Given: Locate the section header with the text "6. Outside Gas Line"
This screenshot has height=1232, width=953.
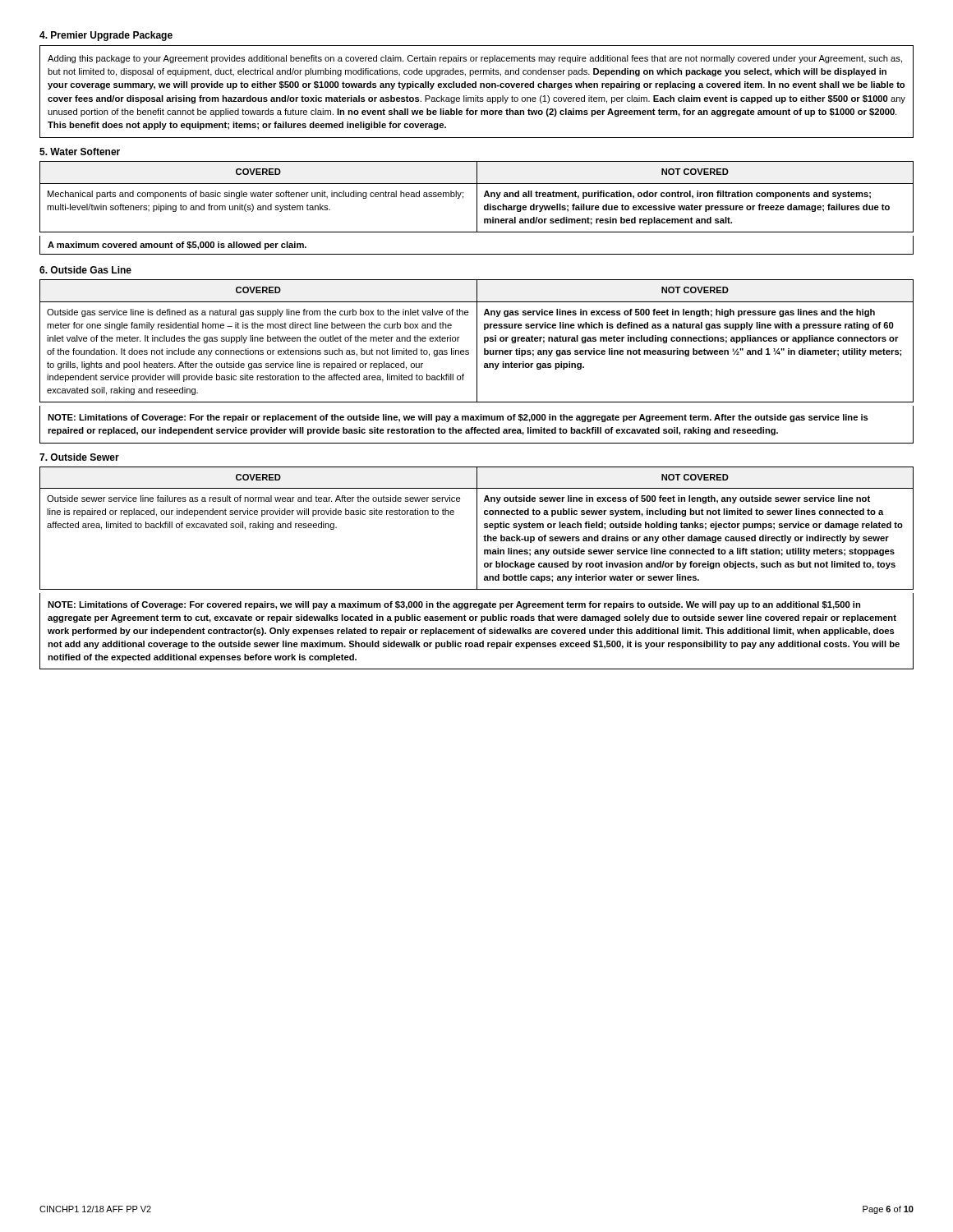Looking at the screenshot, I should tap(85, 270).
